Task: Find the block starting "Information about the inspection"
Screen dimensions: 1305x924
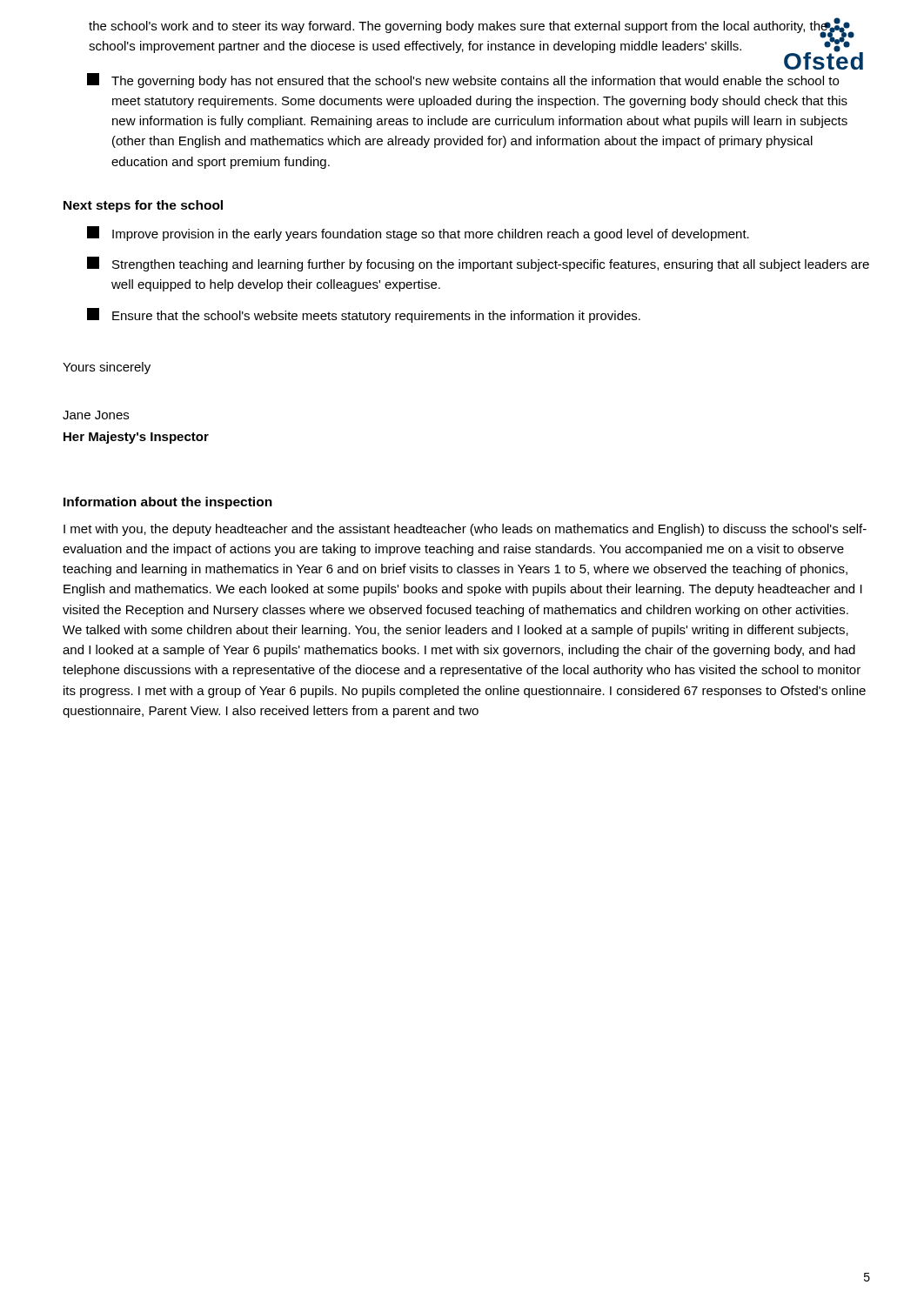Action: tap(168, 501)
